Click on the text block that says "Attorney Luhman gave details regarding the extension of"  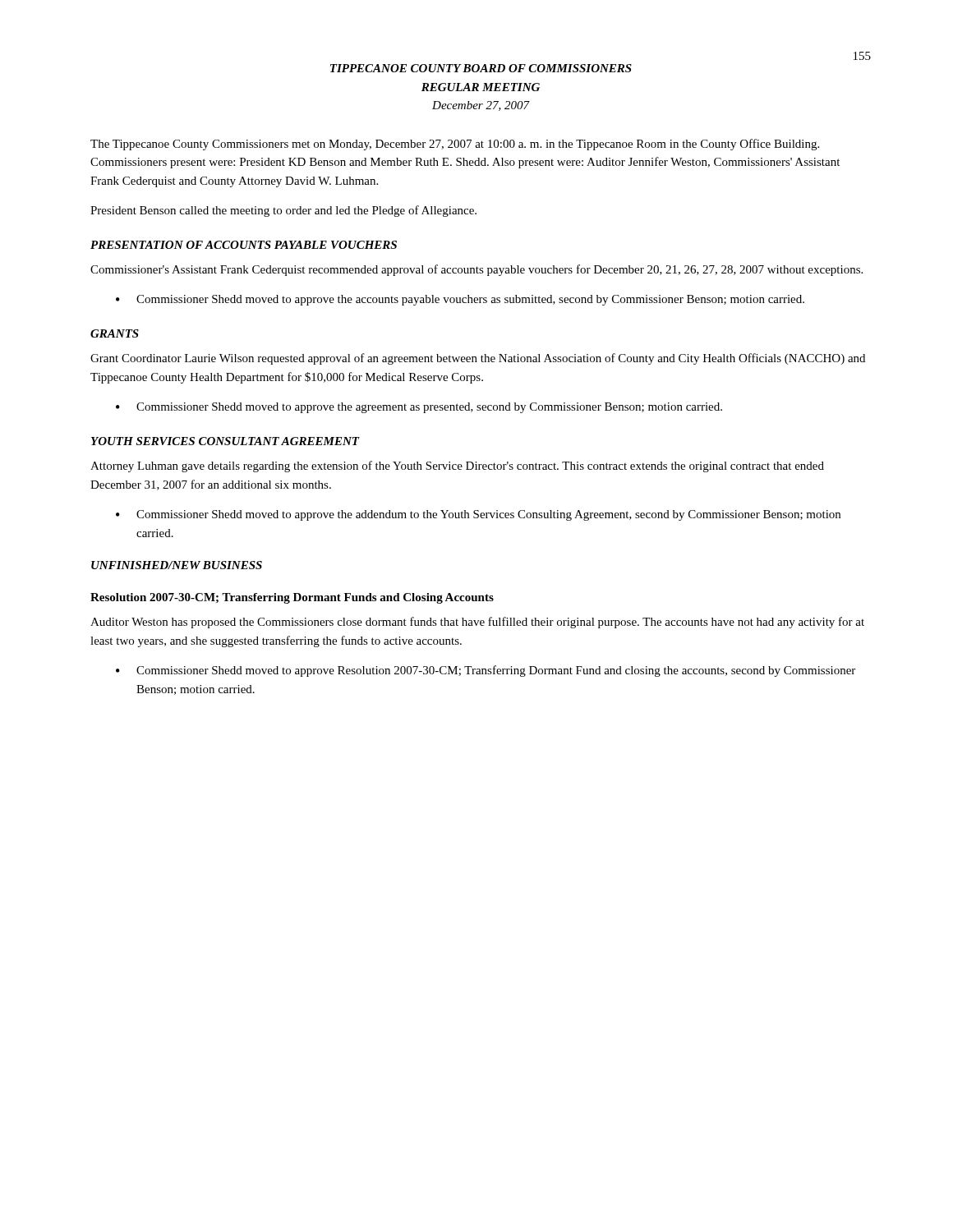pyautogui.click(x=457, y=475)
